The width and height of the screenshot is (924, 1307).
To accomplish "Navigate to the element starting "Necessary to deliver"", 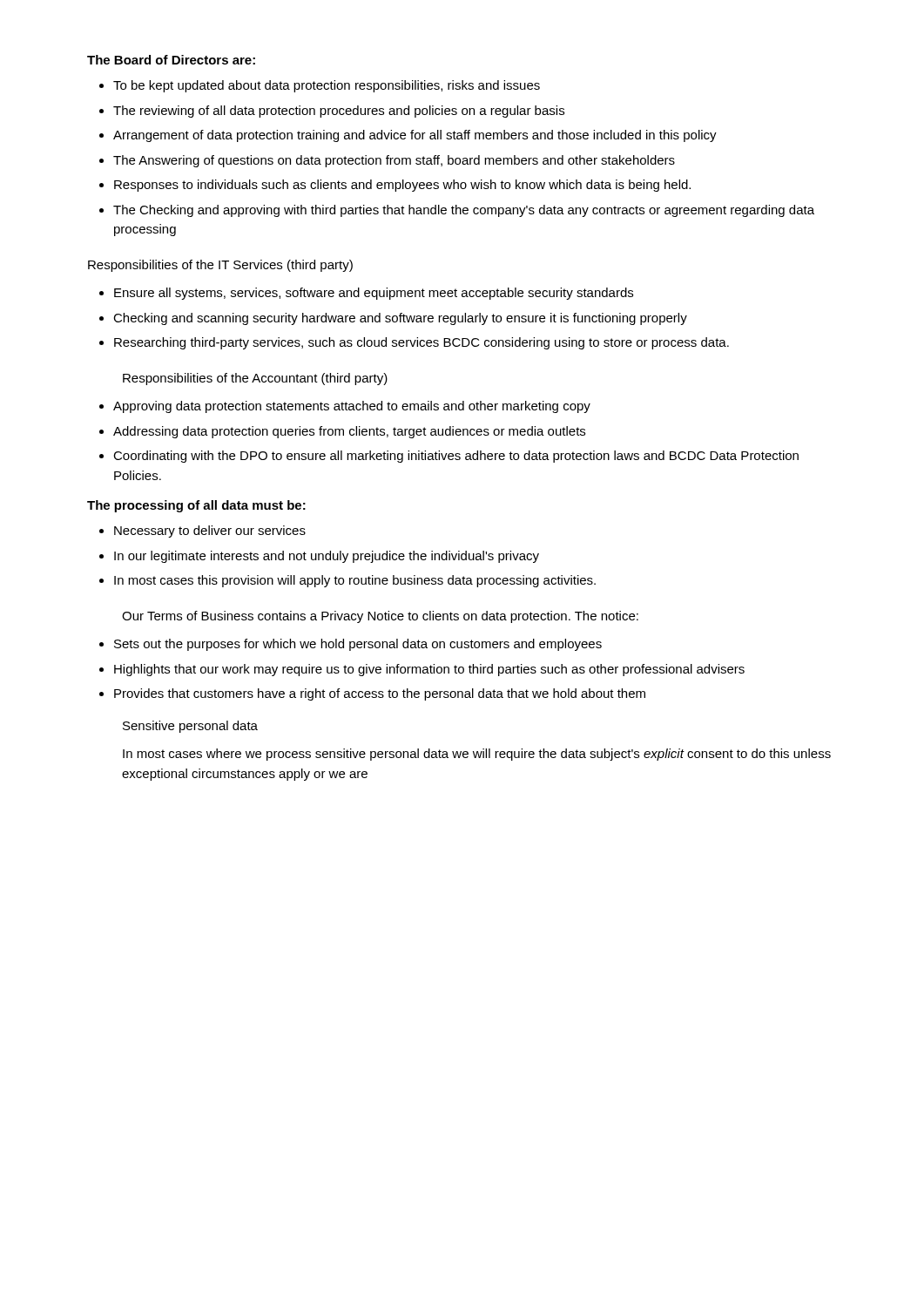I will tap(210, 532).
